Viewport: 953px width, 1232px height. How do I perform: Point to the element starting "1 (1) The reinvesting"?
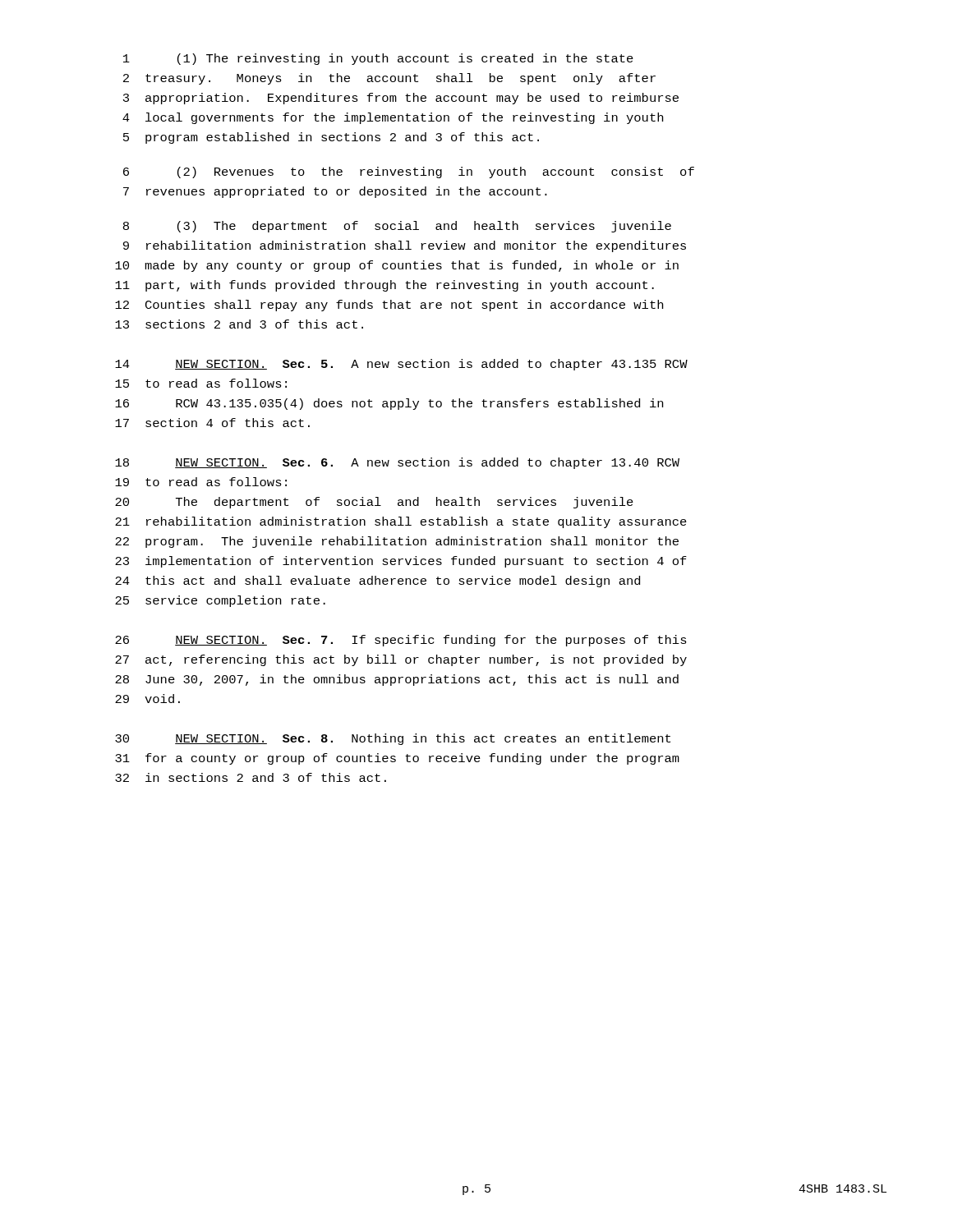tap(489, 99)
